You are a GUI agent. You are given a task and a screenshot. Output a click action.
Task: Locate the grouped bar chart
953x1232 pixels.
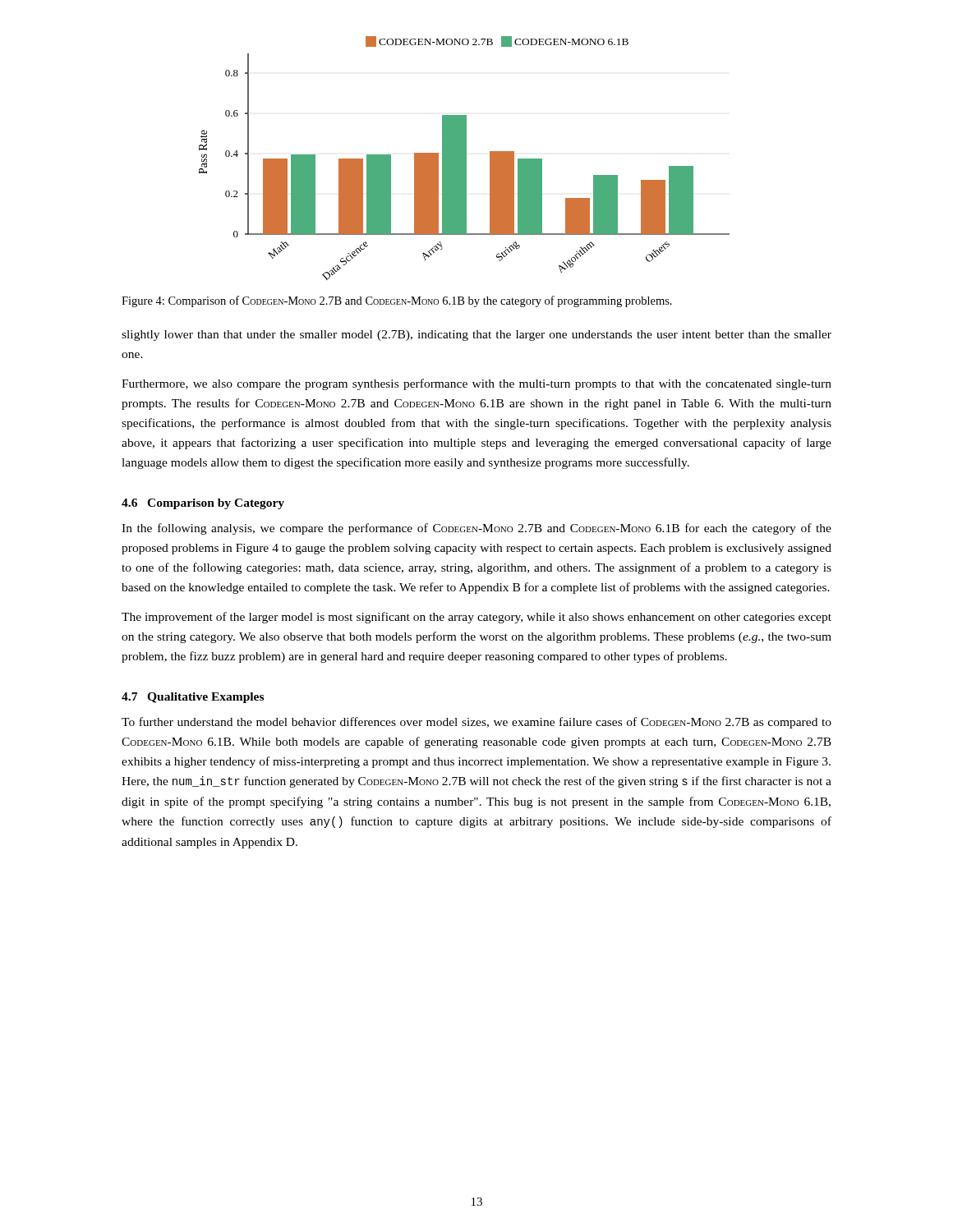476,160
